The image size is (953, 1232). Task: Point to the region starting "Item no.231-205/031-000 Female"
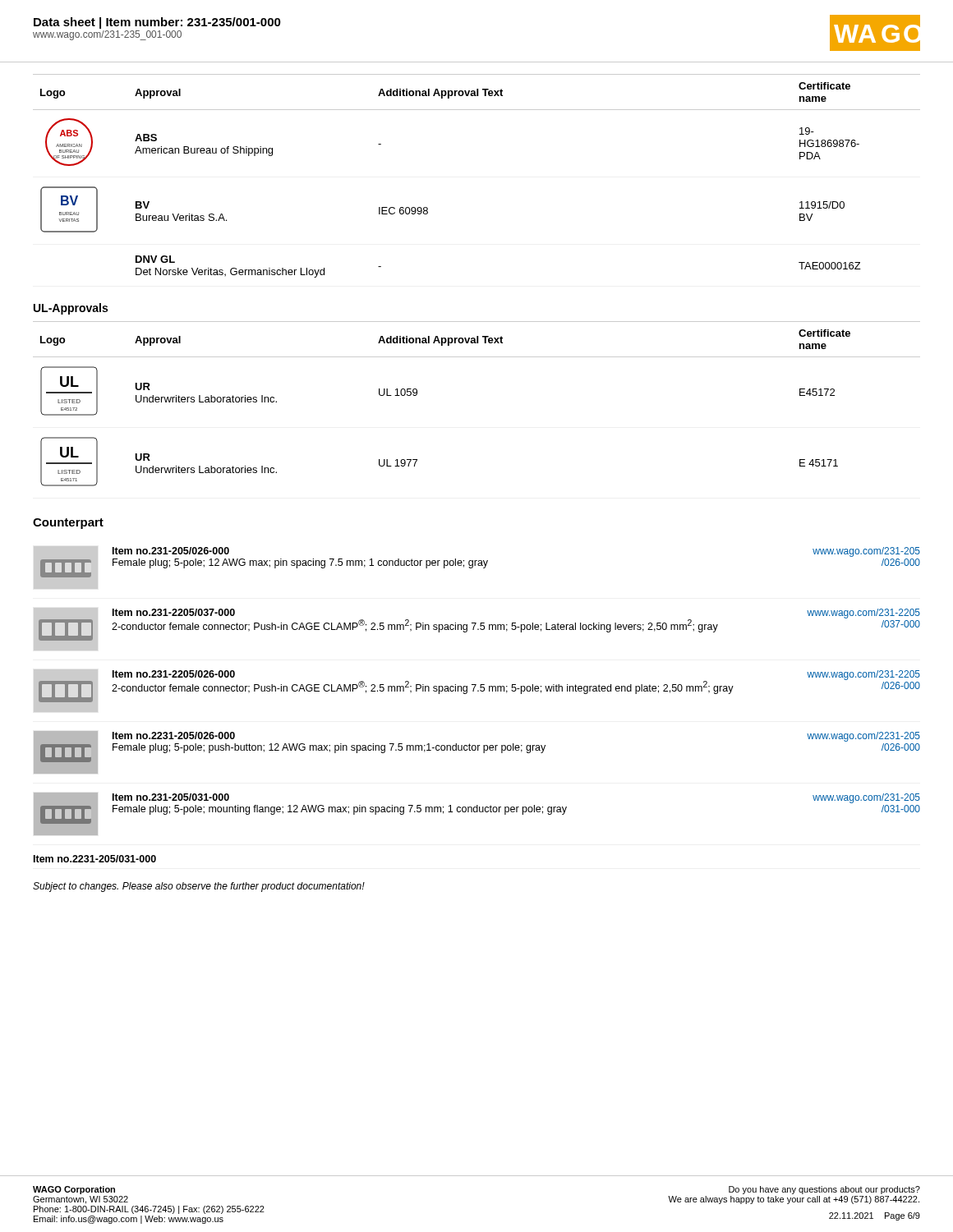[x=476, y=814]
